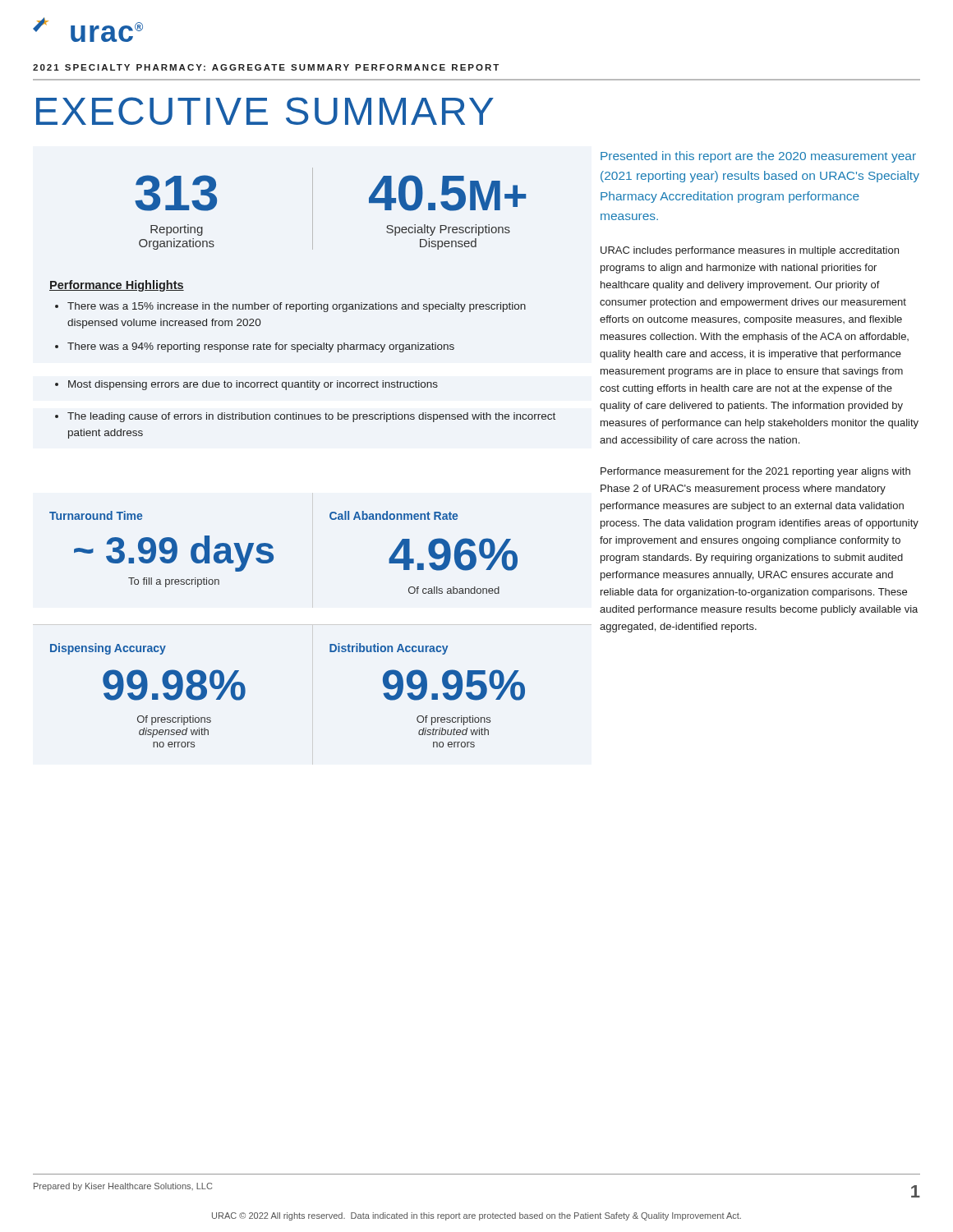The width and height of the screenshot is (953, 1232).
Task: Locate the title with the text "EXECUTIVE SUMMARY"
Action: point(265,111)
